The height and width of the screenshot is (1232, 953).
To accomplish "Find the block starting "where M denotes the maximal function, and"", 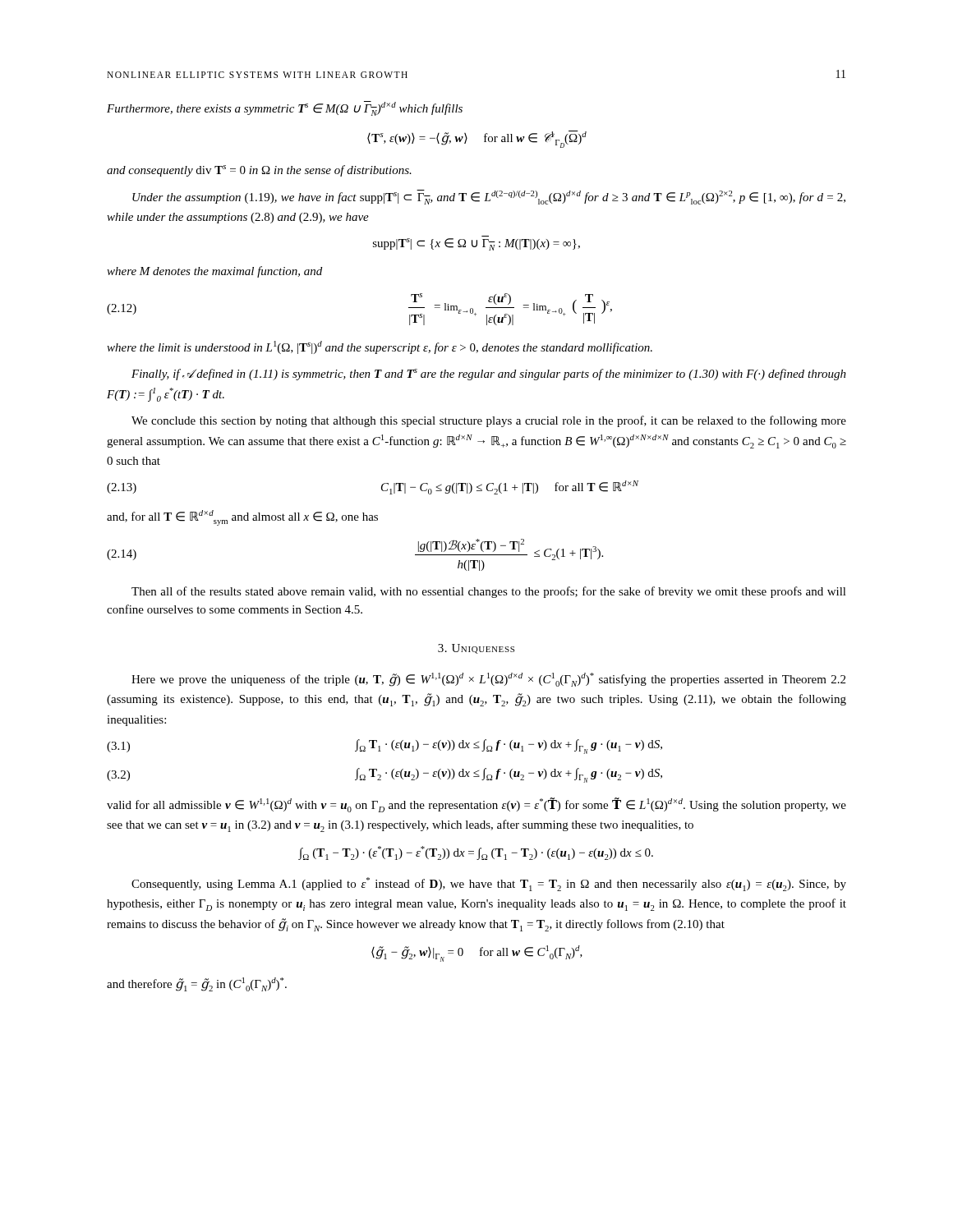I will tap(214, 272).
